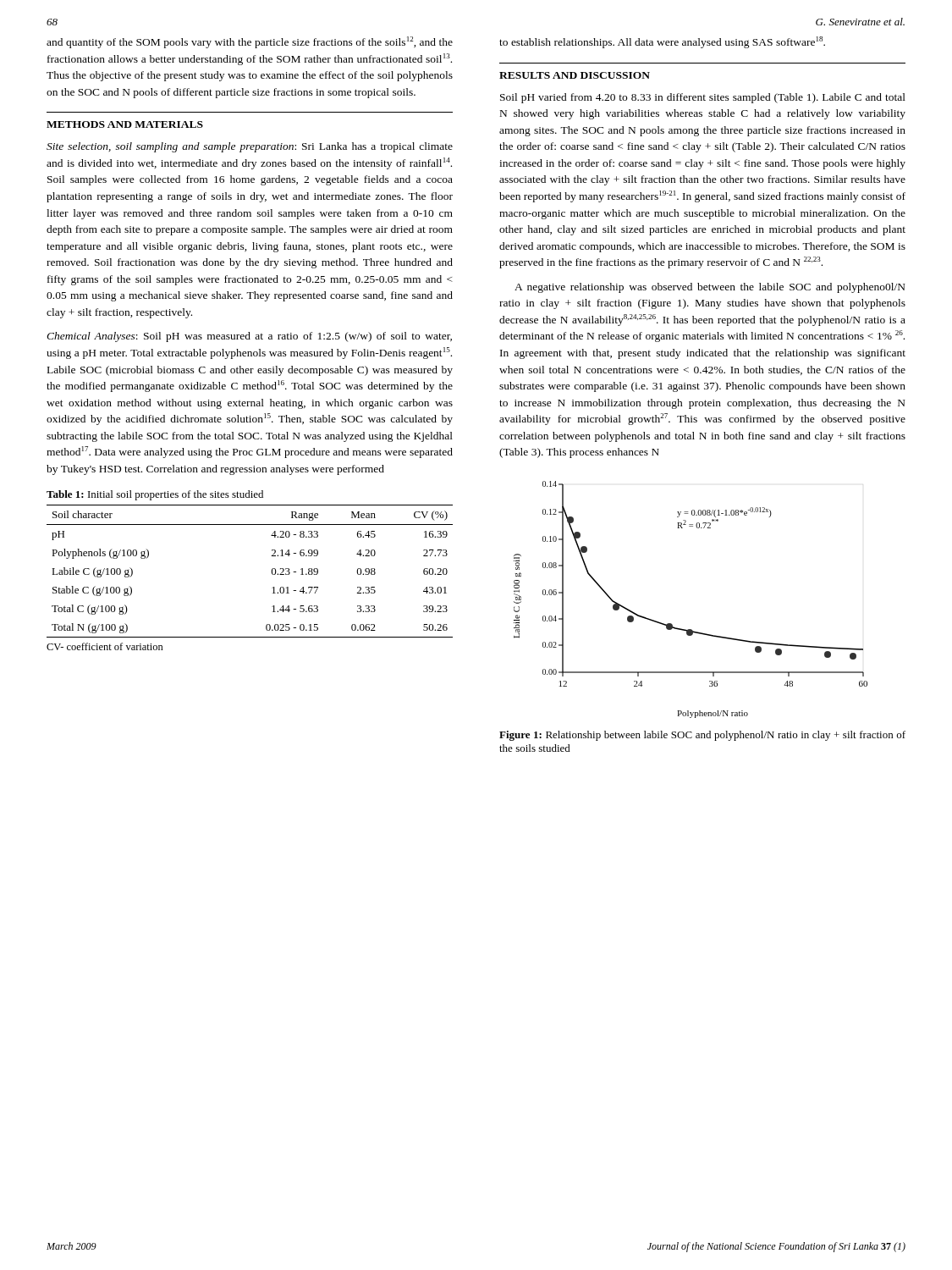Click the passage that begins "to establish relationships. All data were analysed using"
952x1270 pixels.
click(x=702, y=42)
